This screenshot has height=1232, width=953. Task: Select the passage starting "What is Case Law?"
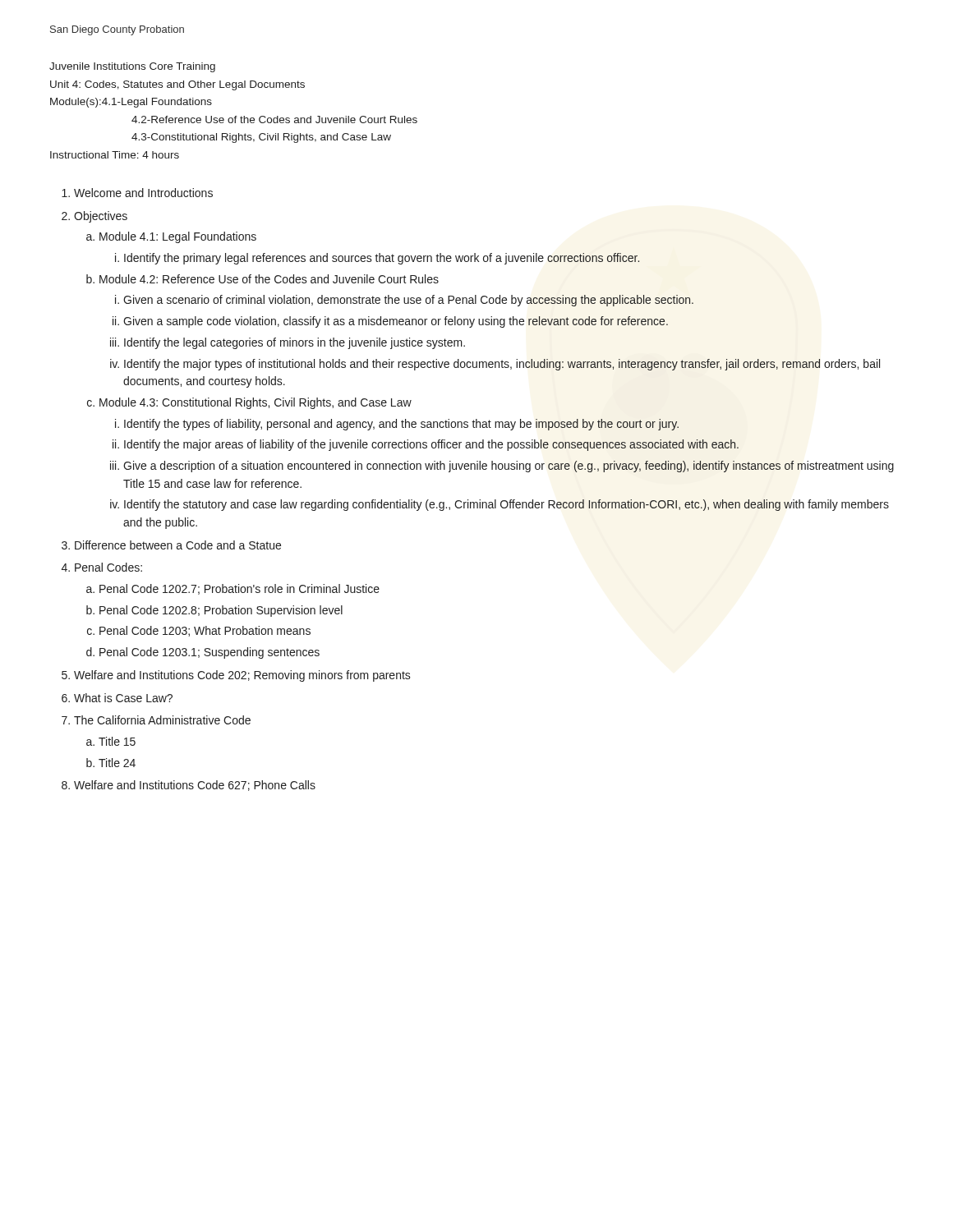[124, 698]
